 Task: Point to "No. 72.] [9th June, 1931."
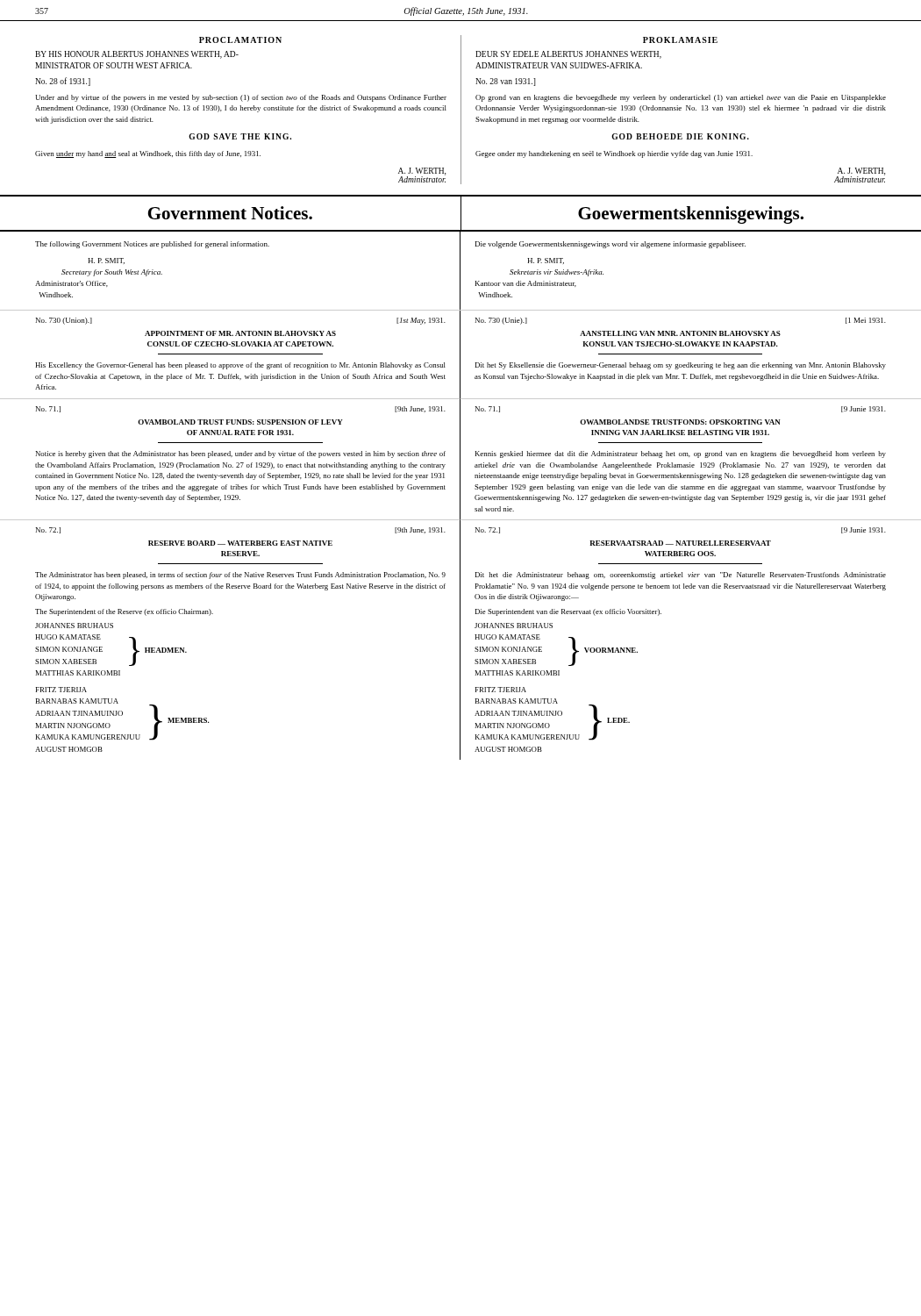tap(240, 530)
